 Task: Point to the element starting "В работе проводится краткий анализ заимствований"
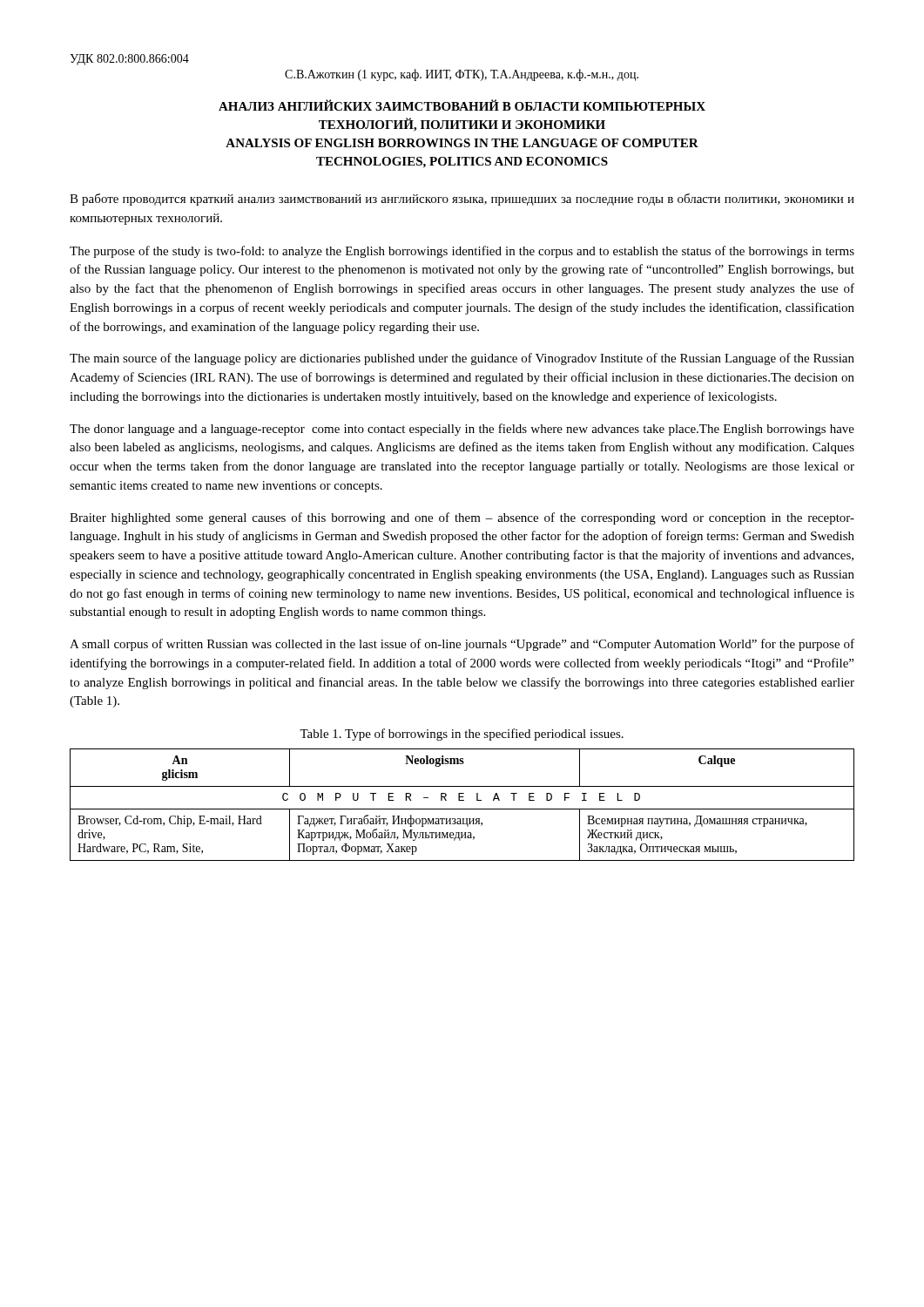pos(462,208)
